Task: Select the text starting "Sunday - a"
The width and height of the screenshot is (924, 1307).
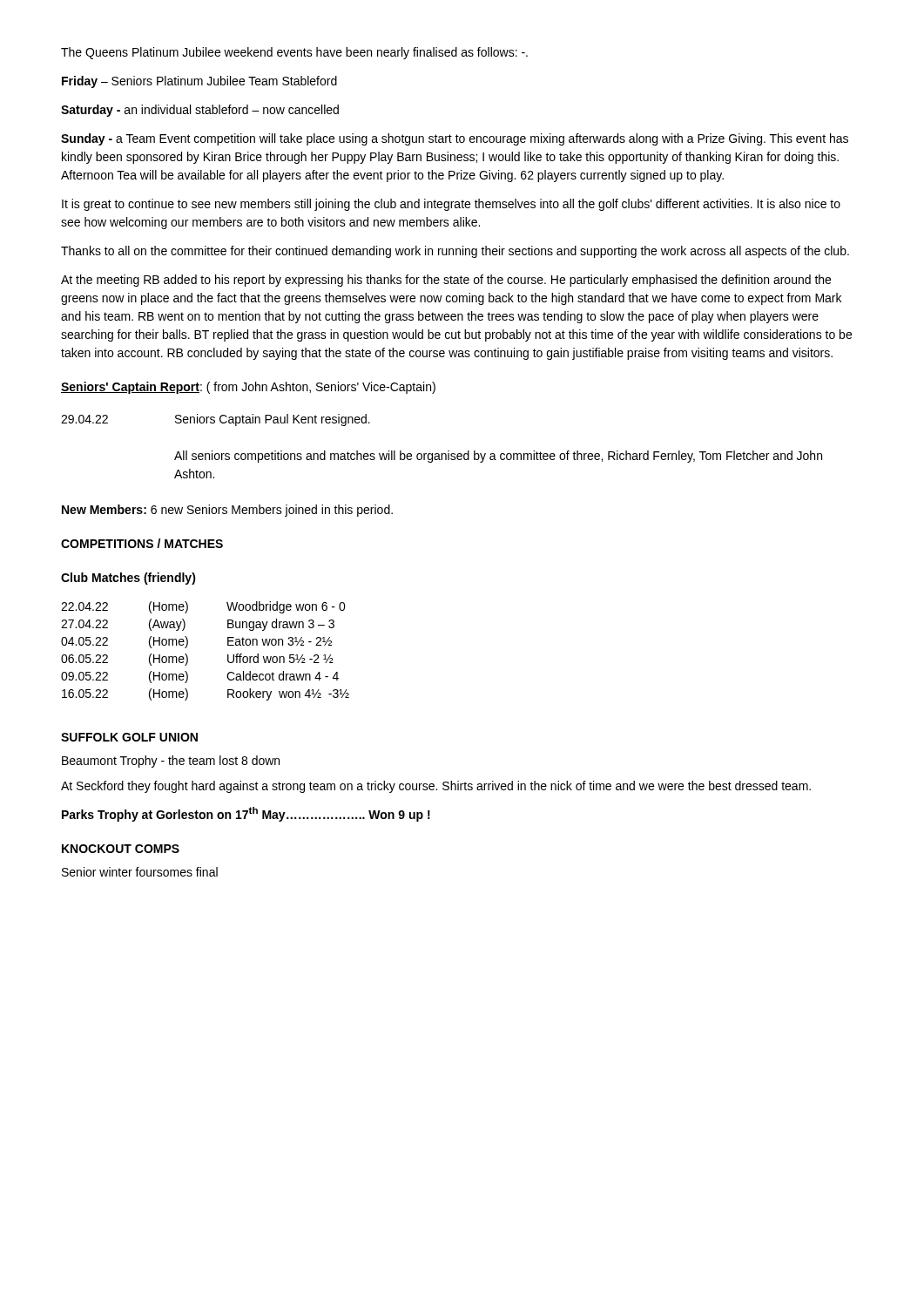Action: coord(455,157)
